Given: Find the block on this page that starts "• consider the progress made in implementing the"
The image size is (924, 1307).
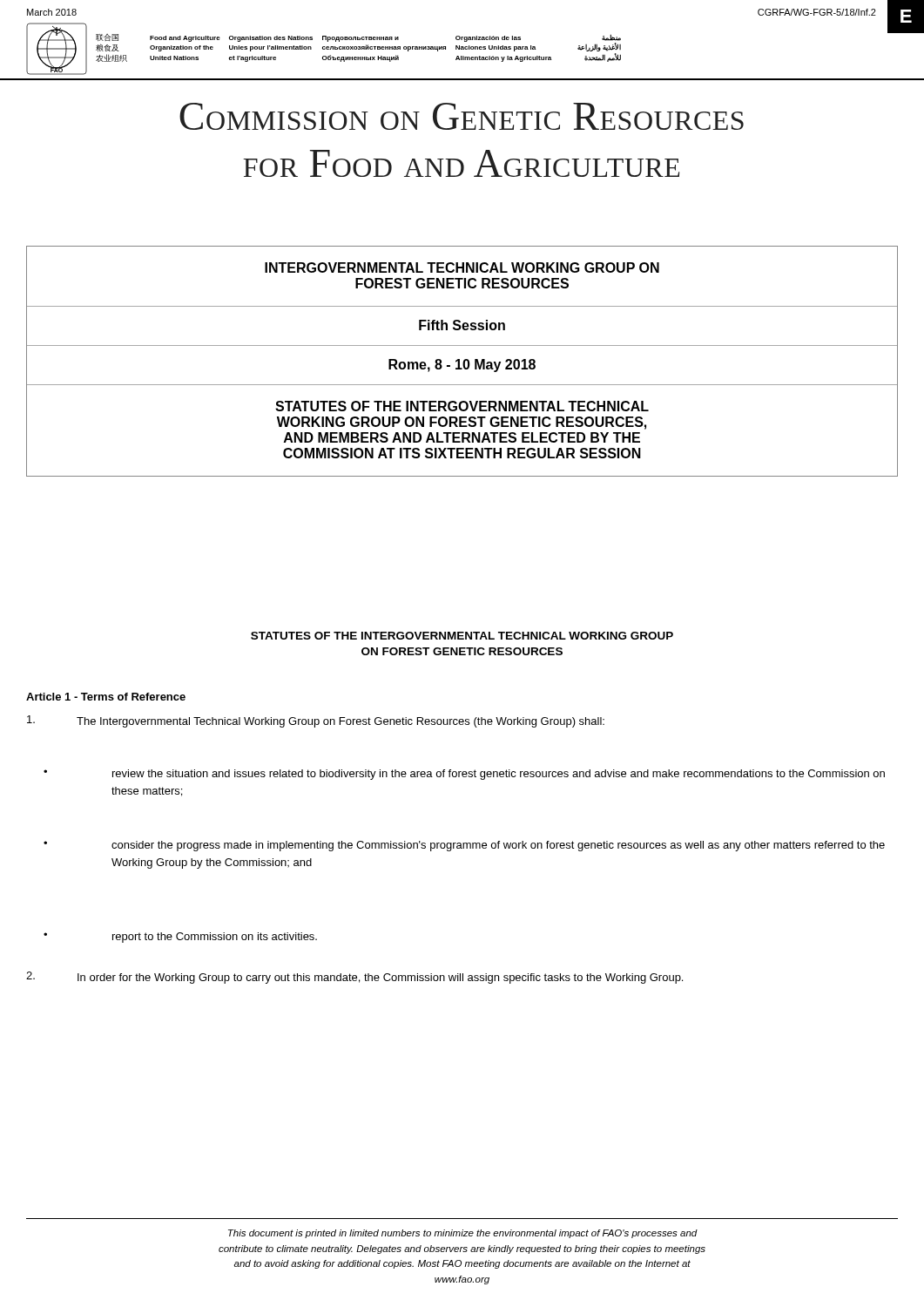Looking at the screenshot, I should [x=458, y=853].
